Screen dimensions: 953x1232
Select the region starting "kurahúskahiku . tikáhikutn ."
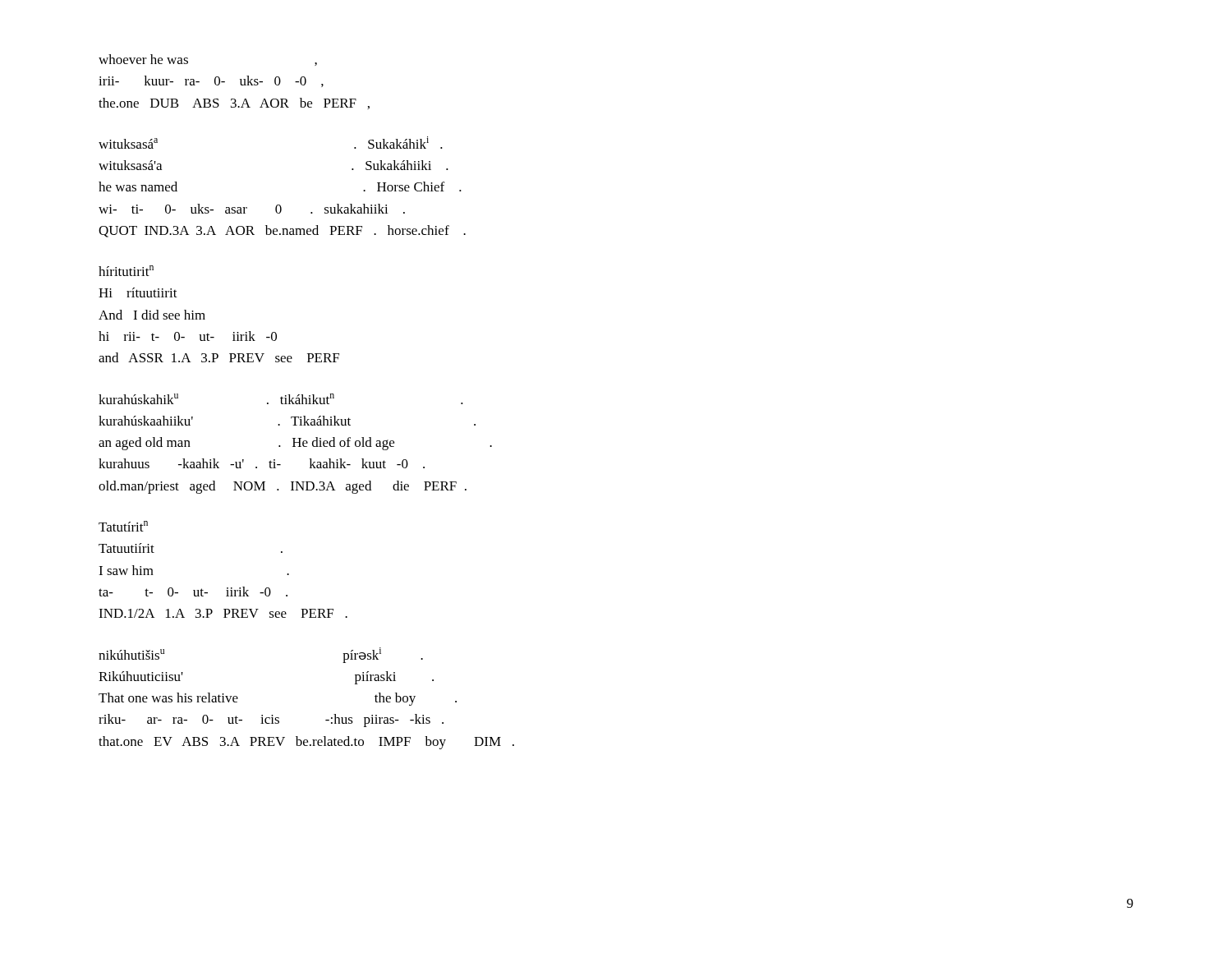[281, 399]
